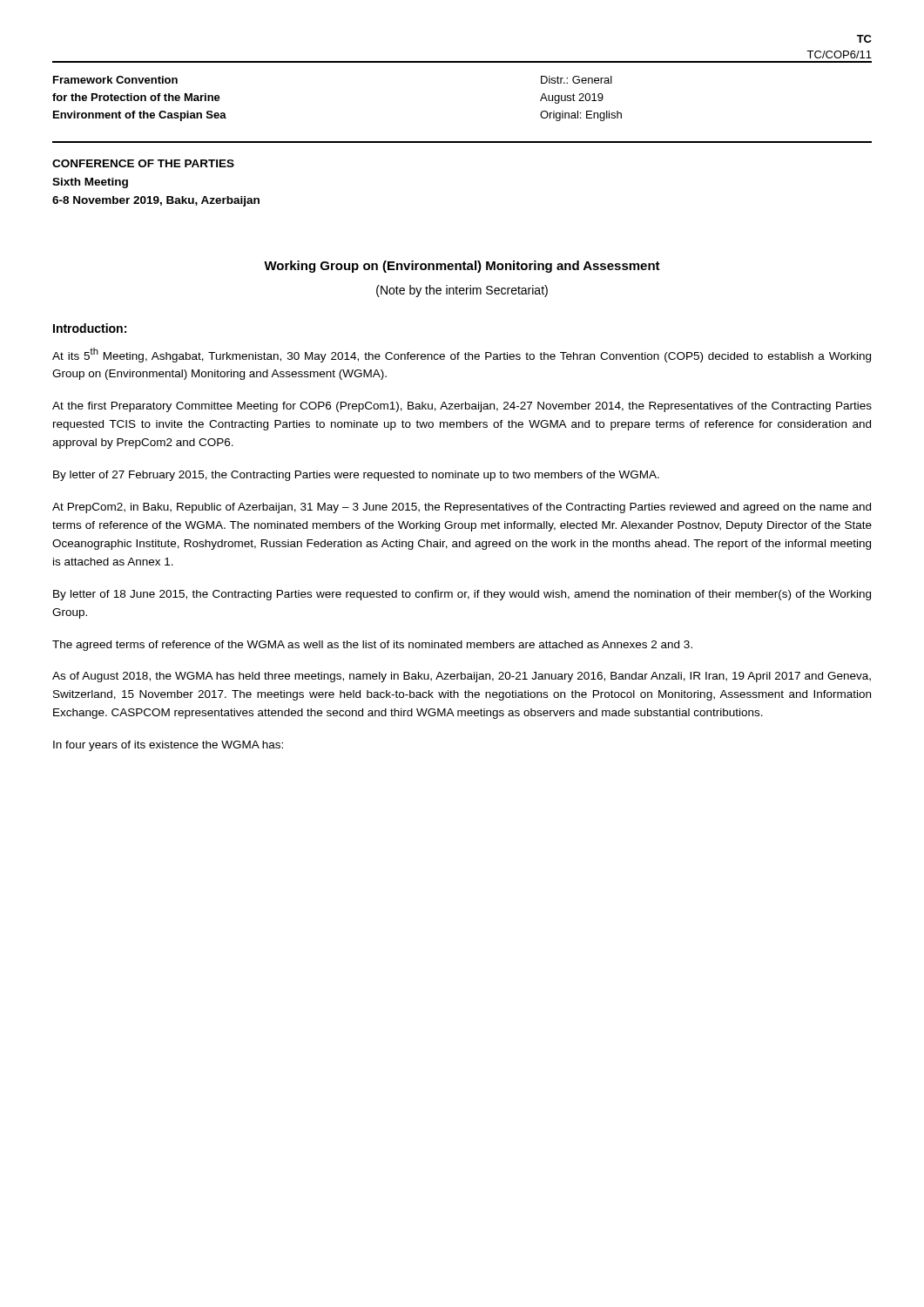This screenshot has height=1307, width=924.
Task: Click the passage that begins "In four years of its existence the WGMA"
Action: [168, 745]
